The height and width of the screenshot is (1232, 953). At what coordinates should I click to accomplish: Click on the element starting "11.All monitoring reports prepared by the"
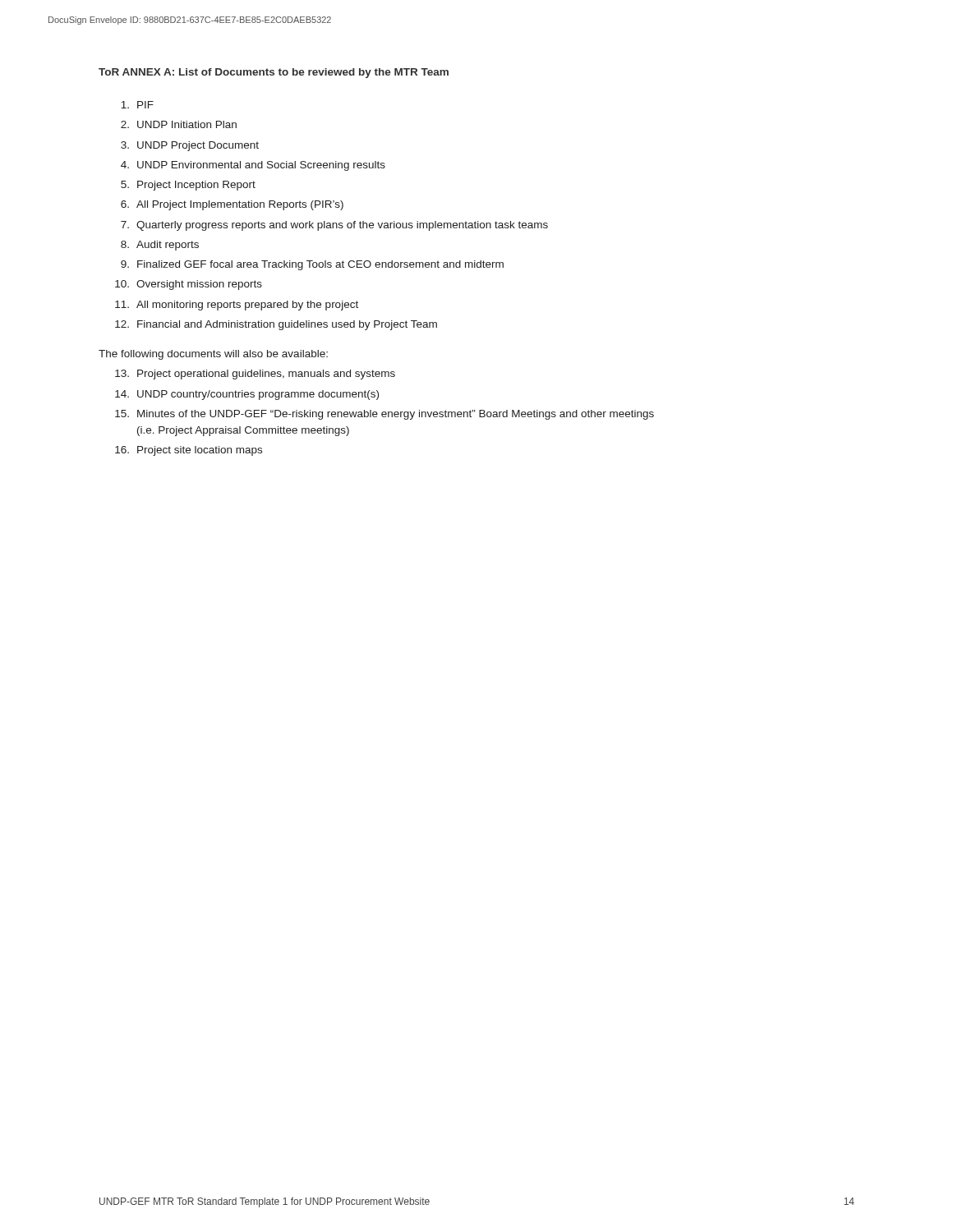[x=228, y=304]
